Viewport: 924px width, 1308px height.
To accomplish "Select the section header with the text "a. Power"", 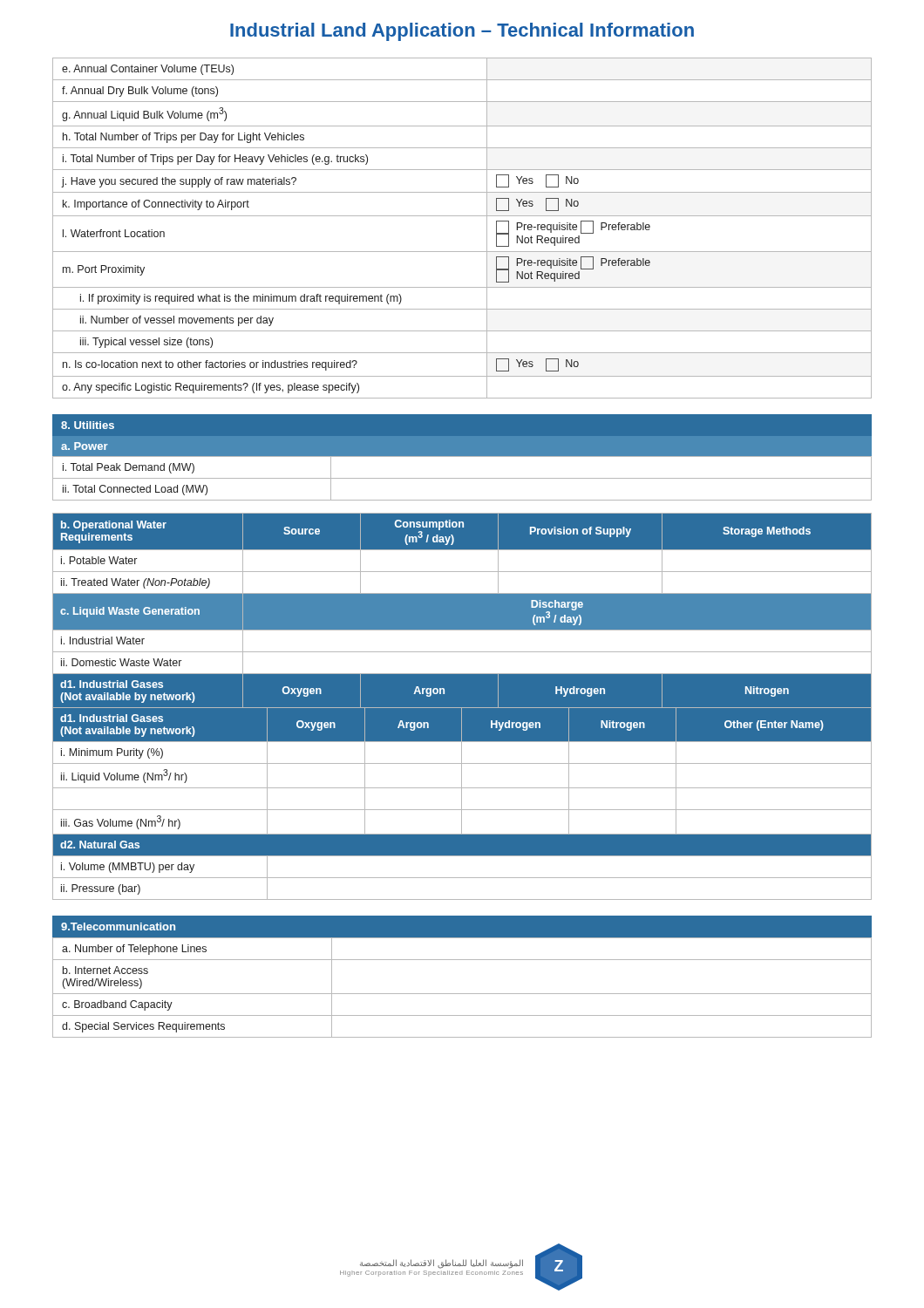I will pyautogui.click(x=84, y=446).
